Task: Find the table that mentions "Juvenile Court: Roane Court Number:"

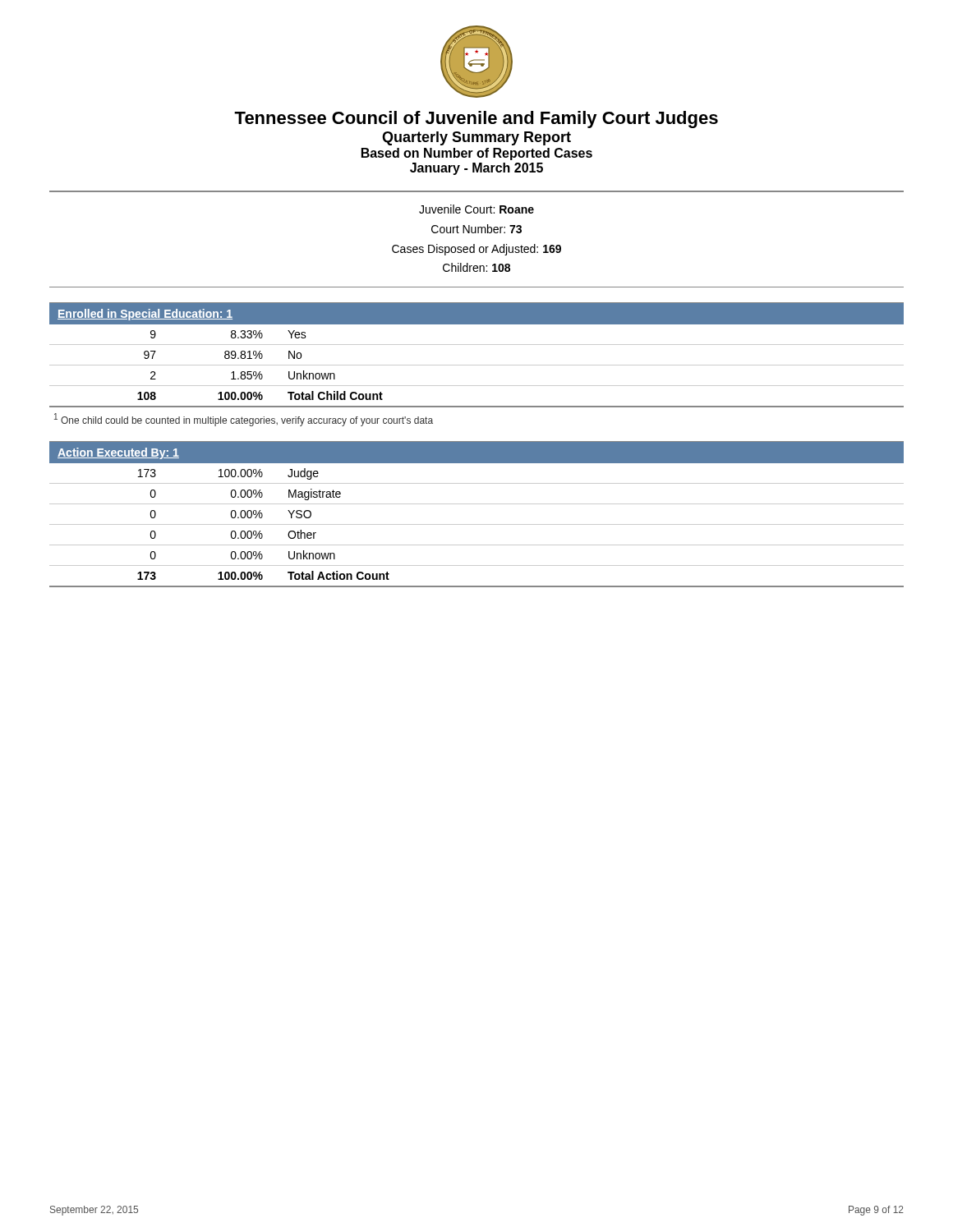Action: pyautogui.click(x=476, y=239)
